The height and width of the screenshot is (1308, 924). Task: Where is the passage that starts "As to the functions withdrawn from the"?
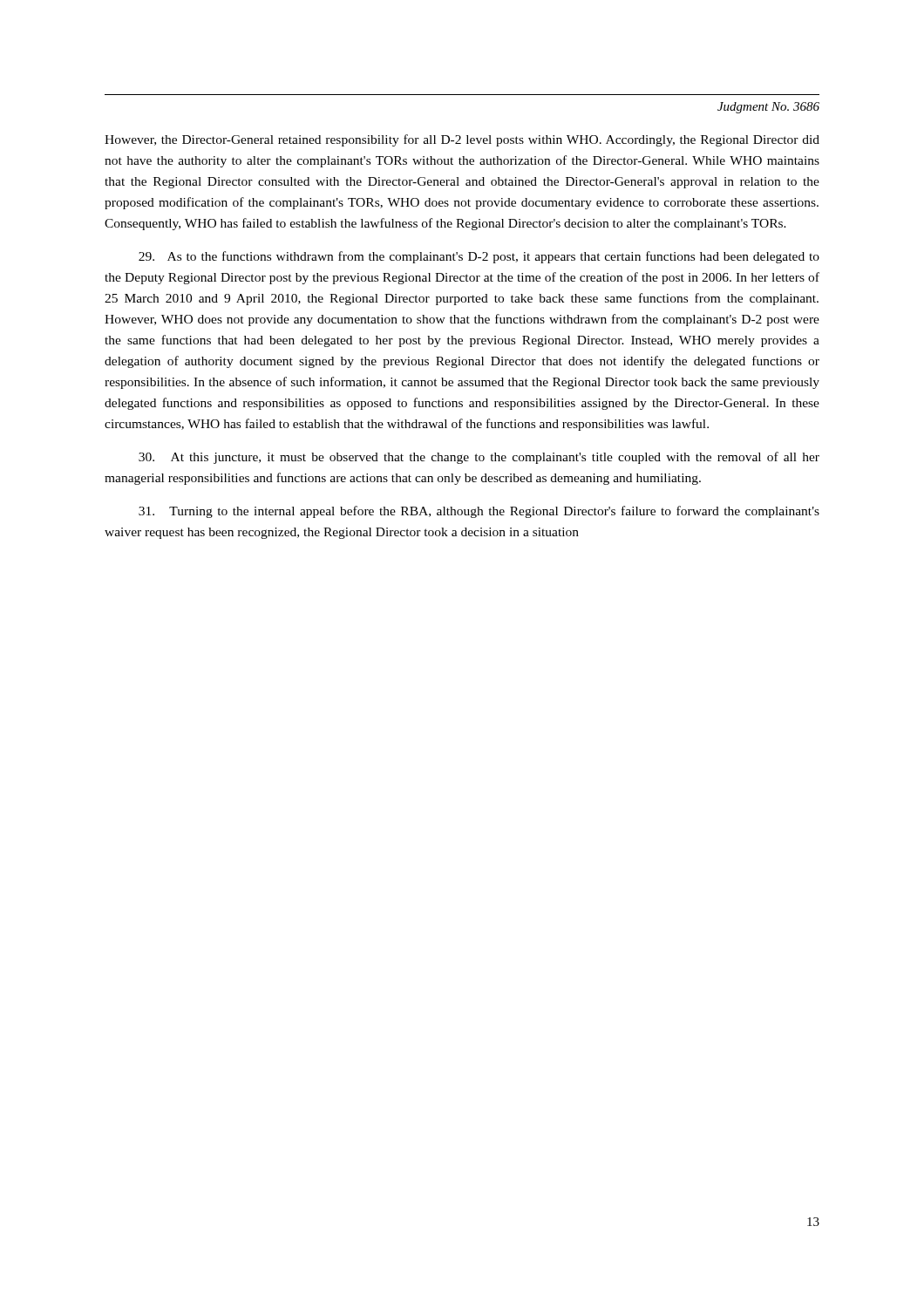point(462,340)
